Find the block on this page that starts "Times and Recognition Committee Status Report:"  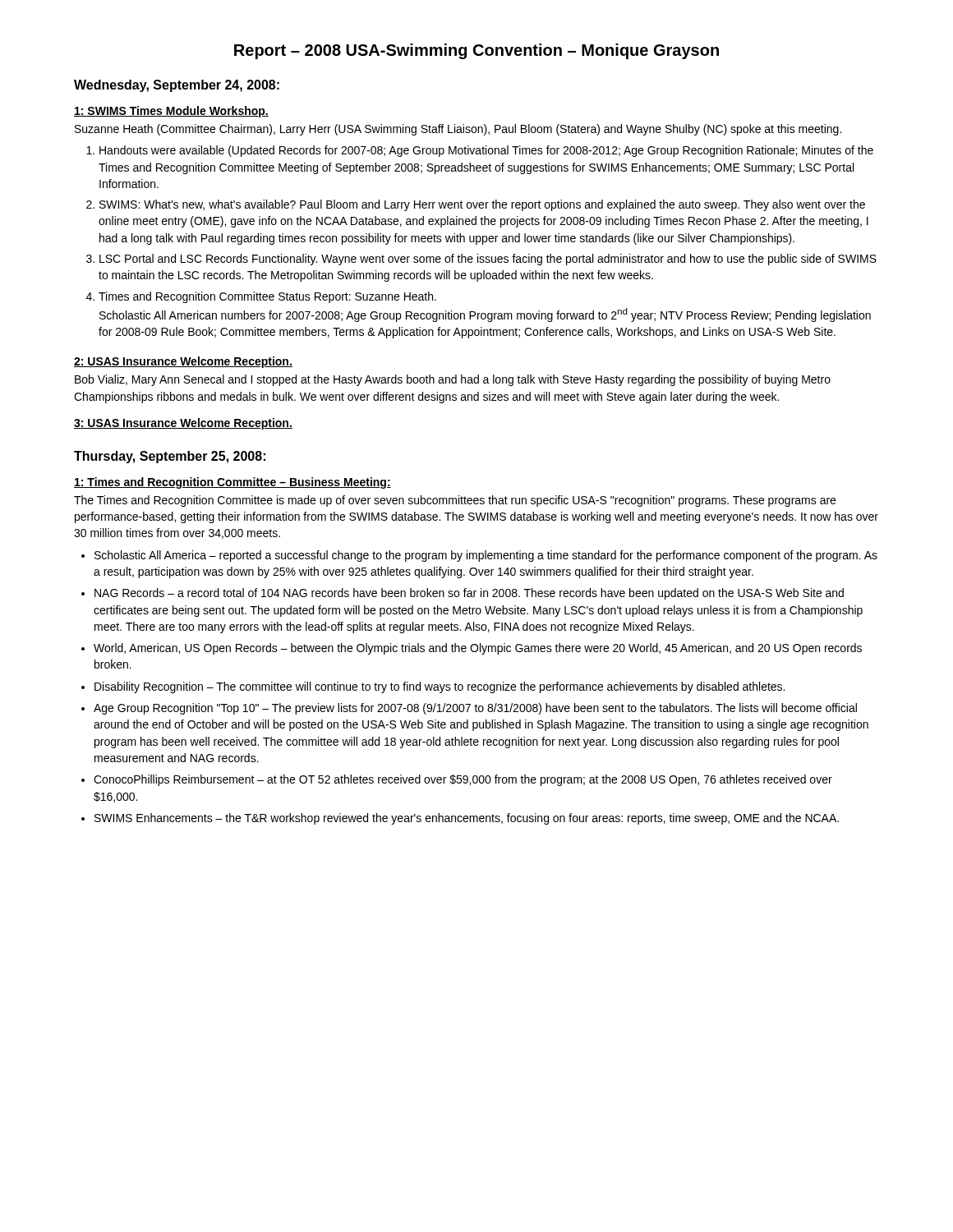[x=489, y=314]
